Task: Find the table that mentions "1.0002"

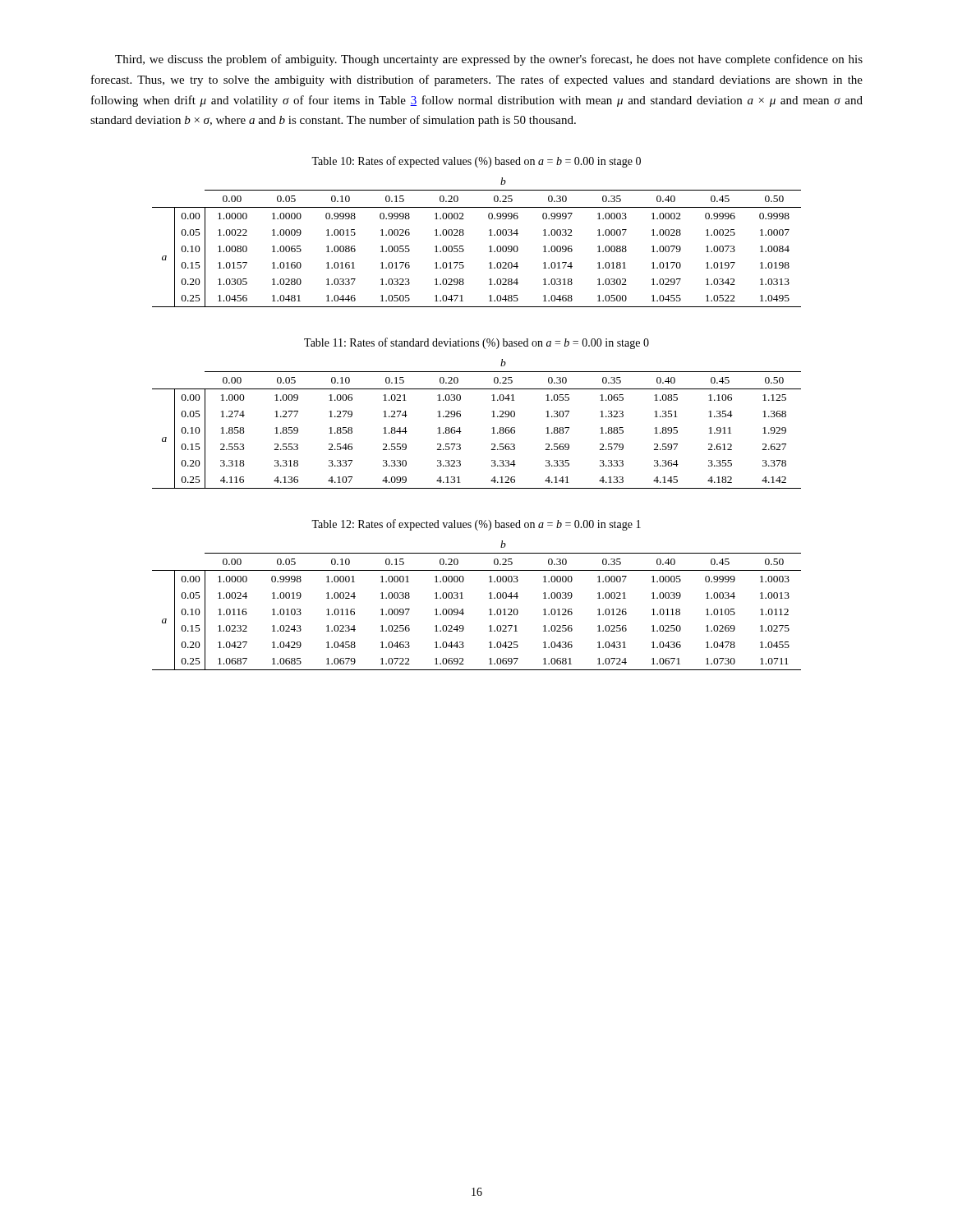Action: point(476,240)
